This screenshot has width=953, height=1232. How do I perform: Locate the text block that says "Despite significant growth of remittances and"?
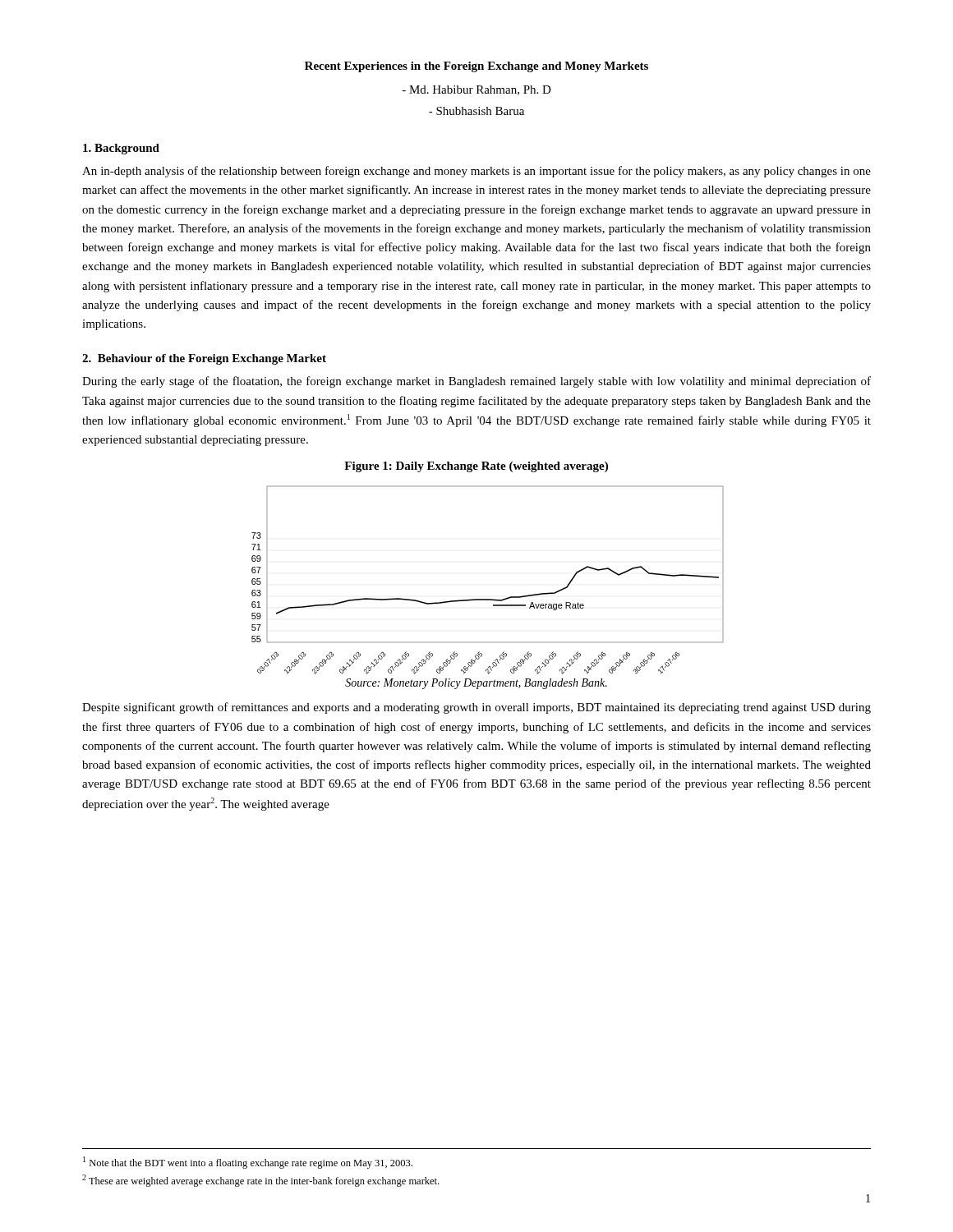click(x=476, y=756)
